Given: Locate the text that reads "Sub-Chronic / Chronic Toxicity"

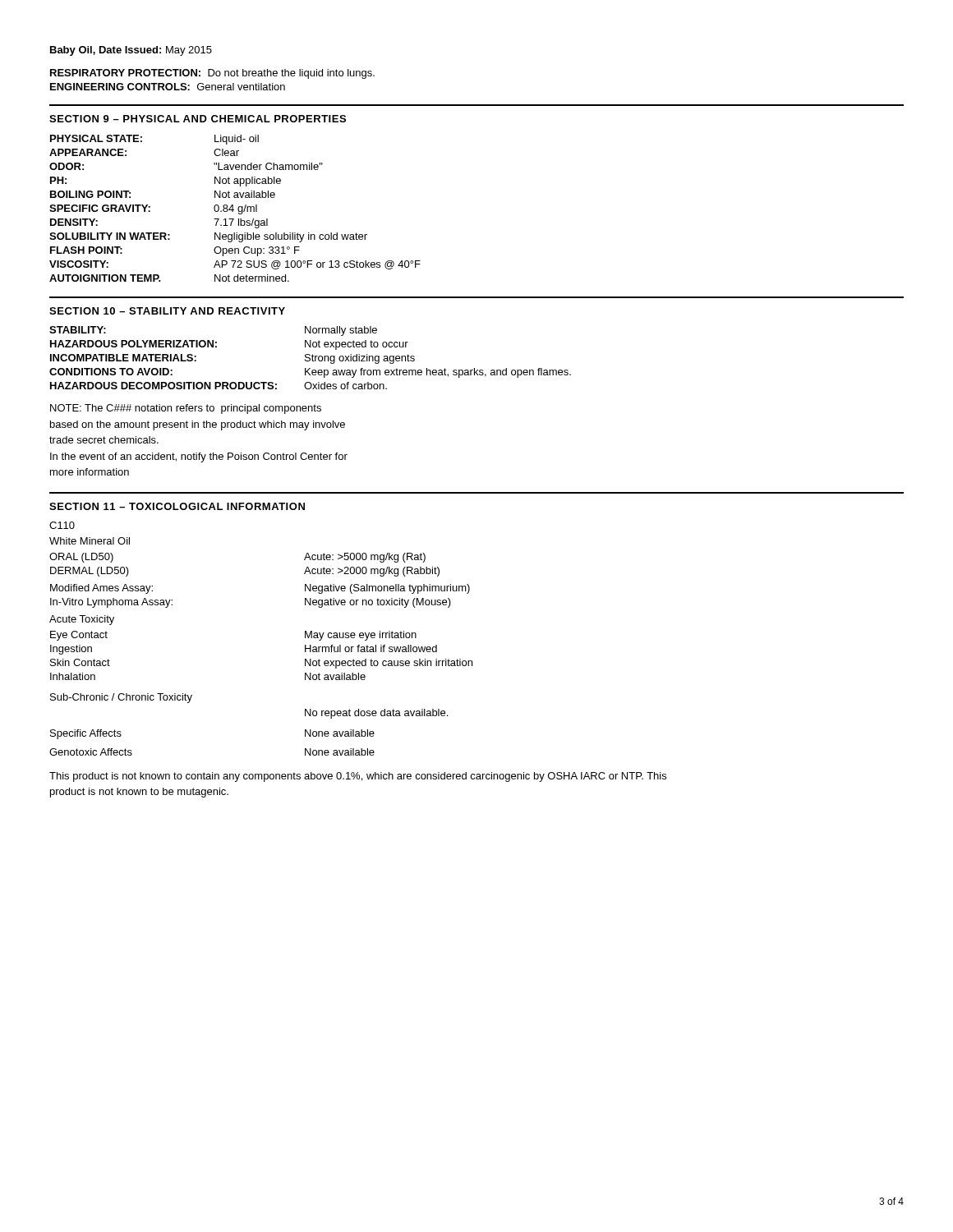Looking at the screenshot, I should pos(121,696).
